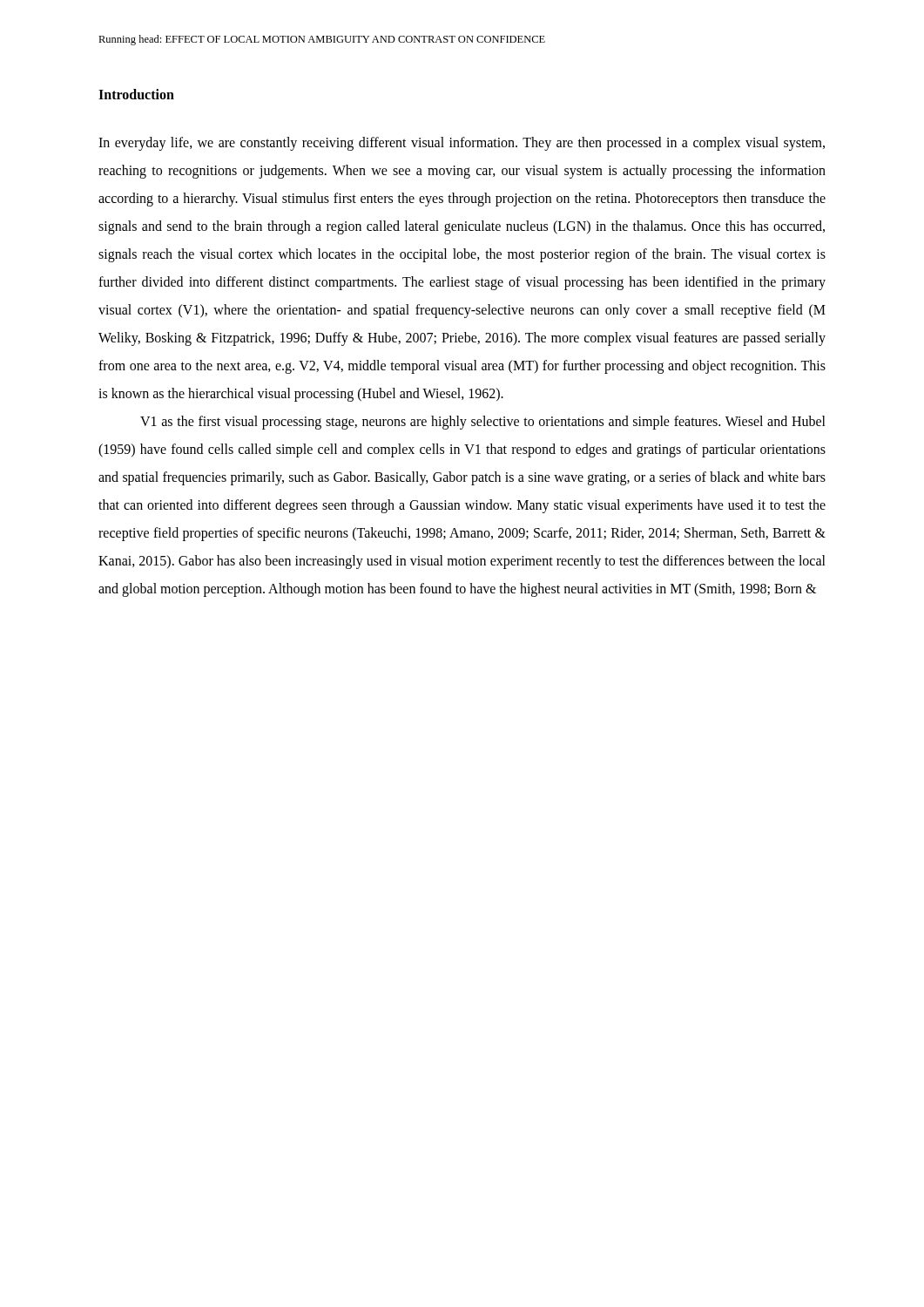Find the text starting "In everyday life, we are"

[x=462, y=366]
